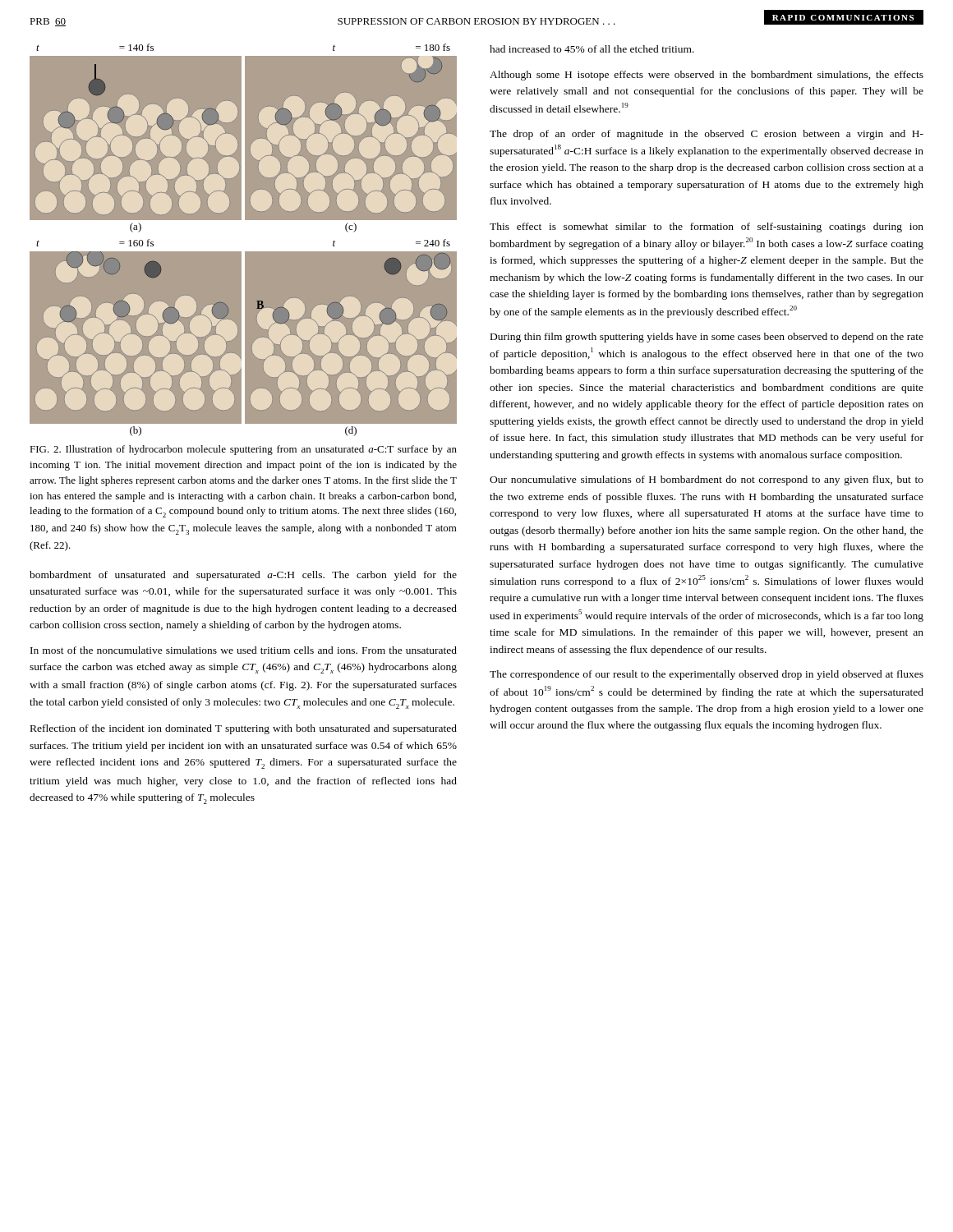Screen dimensions: 1232x953
Task: Select the text block starting "In most of"
Action: point(243,677)
